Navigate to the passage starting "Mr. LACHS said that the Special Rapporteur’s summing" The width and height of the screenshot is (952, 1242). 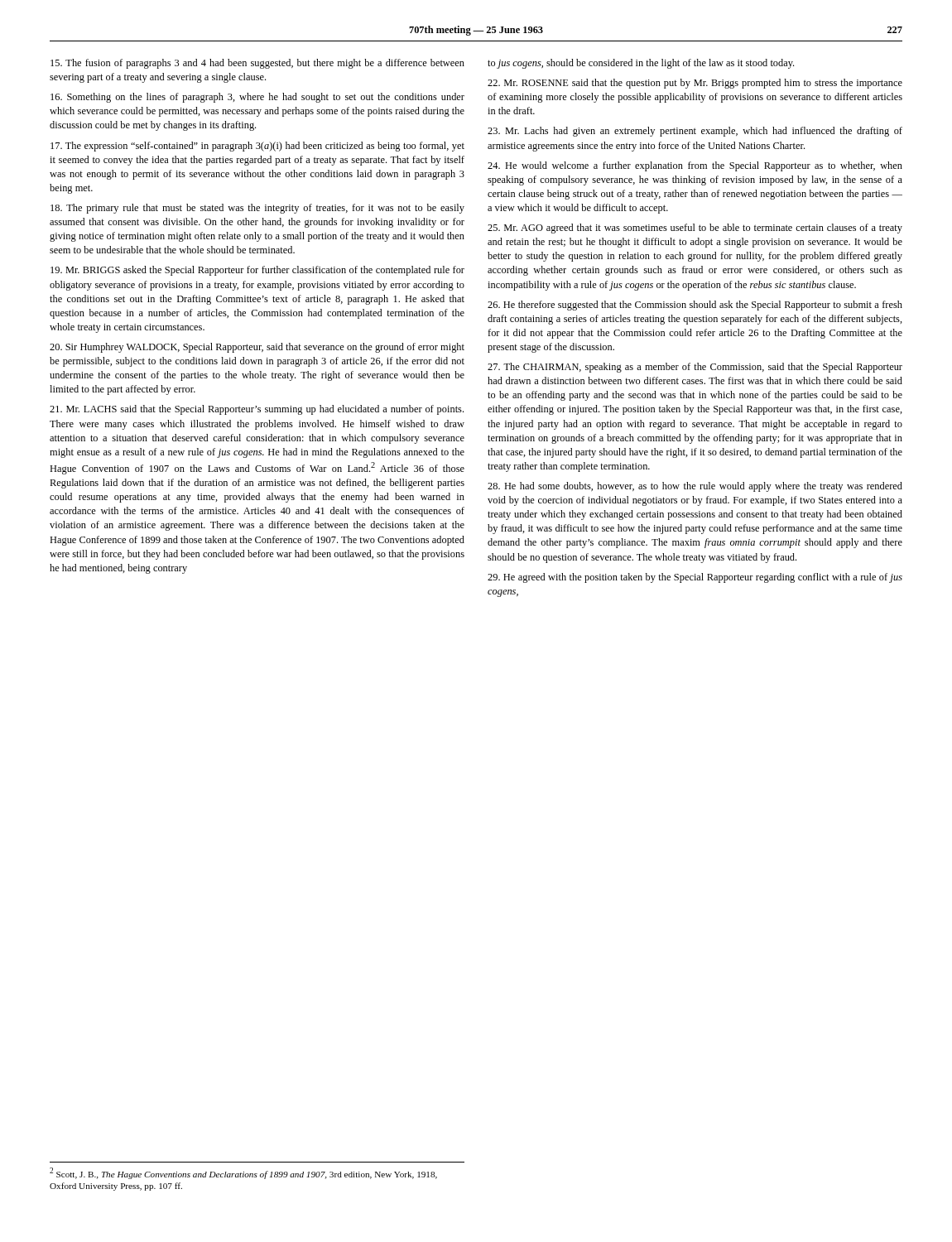pos(257,489)
